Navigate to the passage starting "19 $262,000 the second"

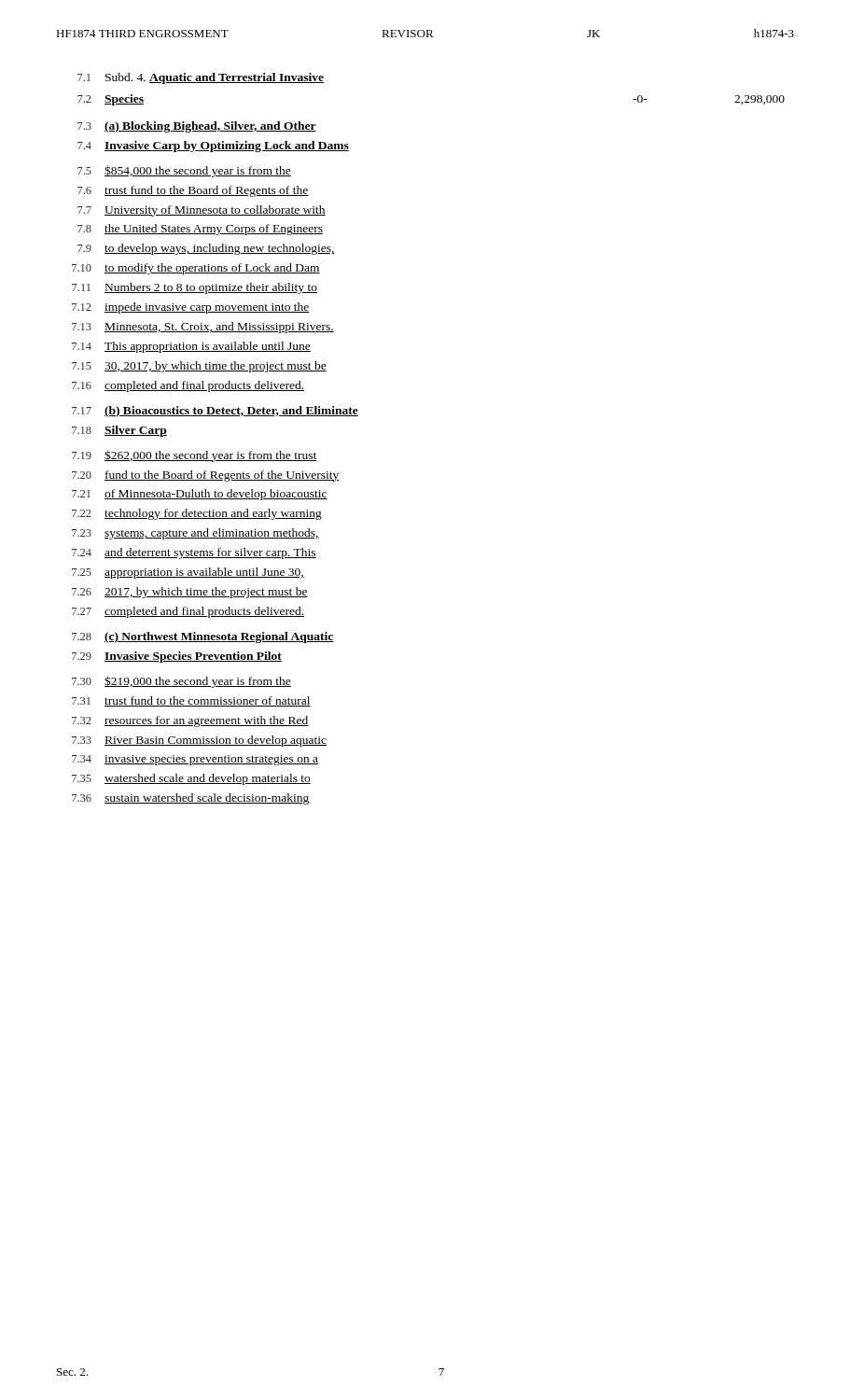[x=195, y=456]
